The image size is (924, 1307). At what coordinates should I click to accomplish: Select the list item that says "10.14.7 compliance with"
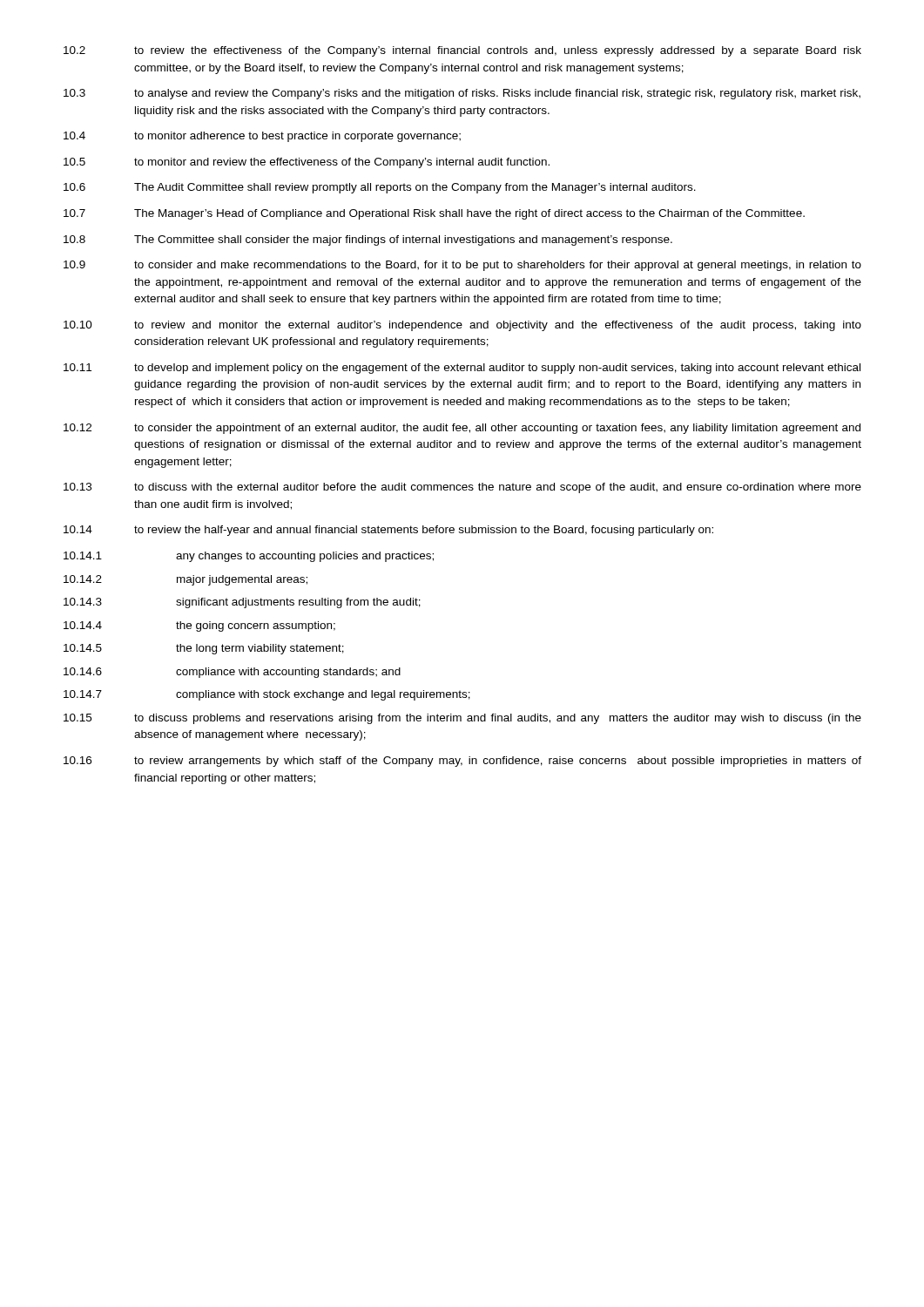462,695
